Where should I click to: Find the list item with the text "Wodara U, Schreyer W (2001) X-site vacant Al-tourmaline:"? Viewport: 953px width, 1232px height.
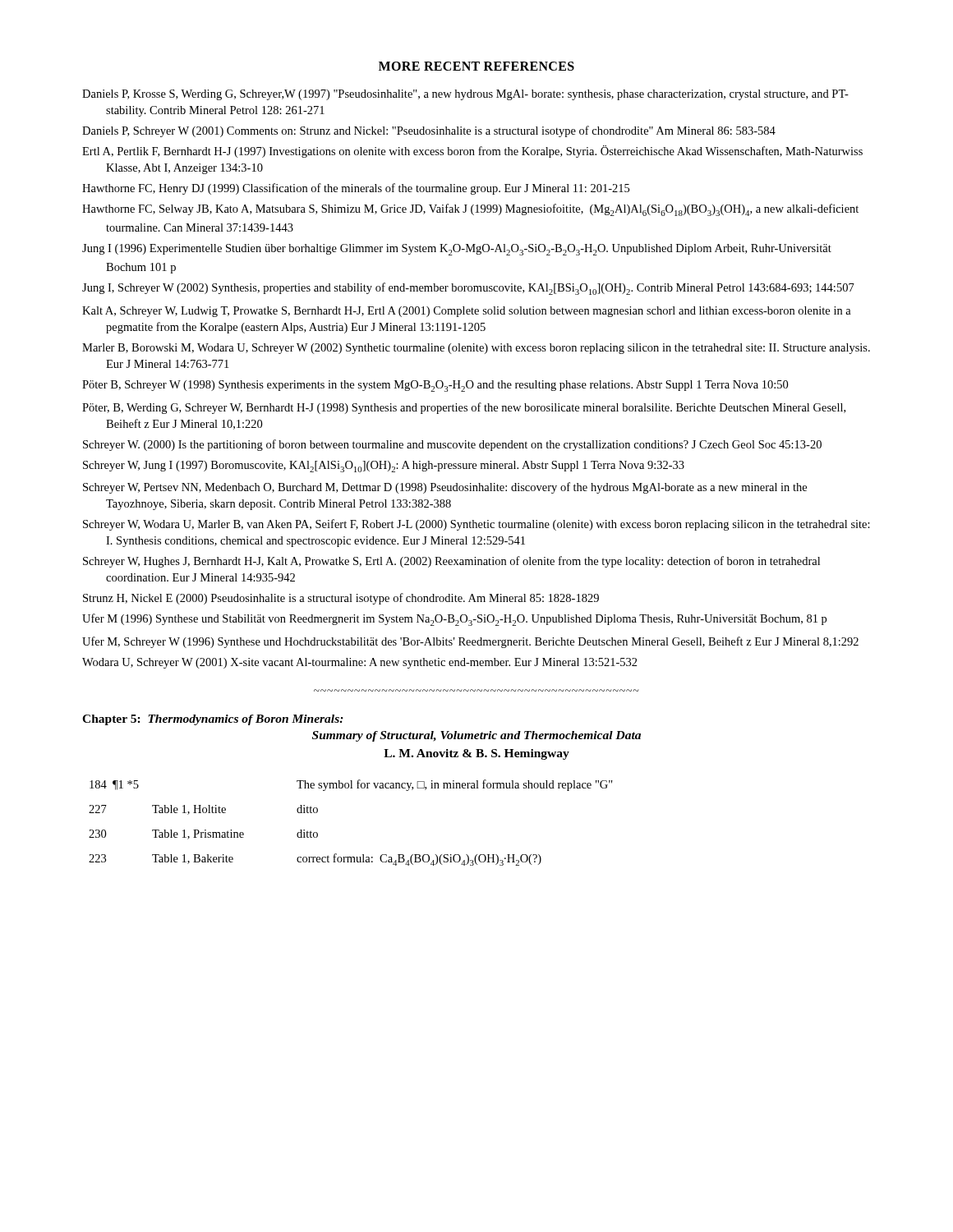click(x=360, y=662)
